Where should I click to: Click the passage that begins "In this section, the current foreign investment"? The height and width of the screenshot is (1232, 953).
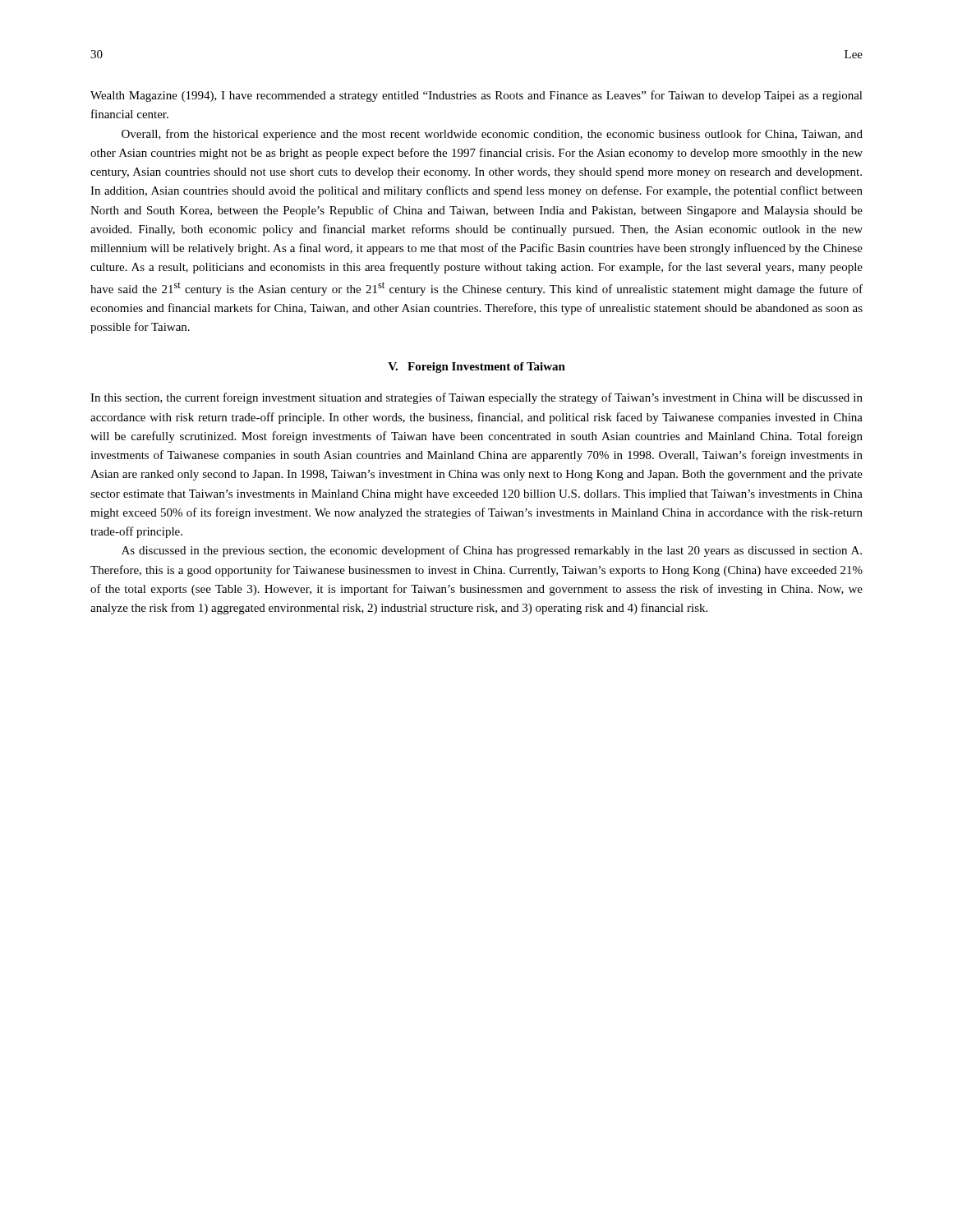coord(476,503)
